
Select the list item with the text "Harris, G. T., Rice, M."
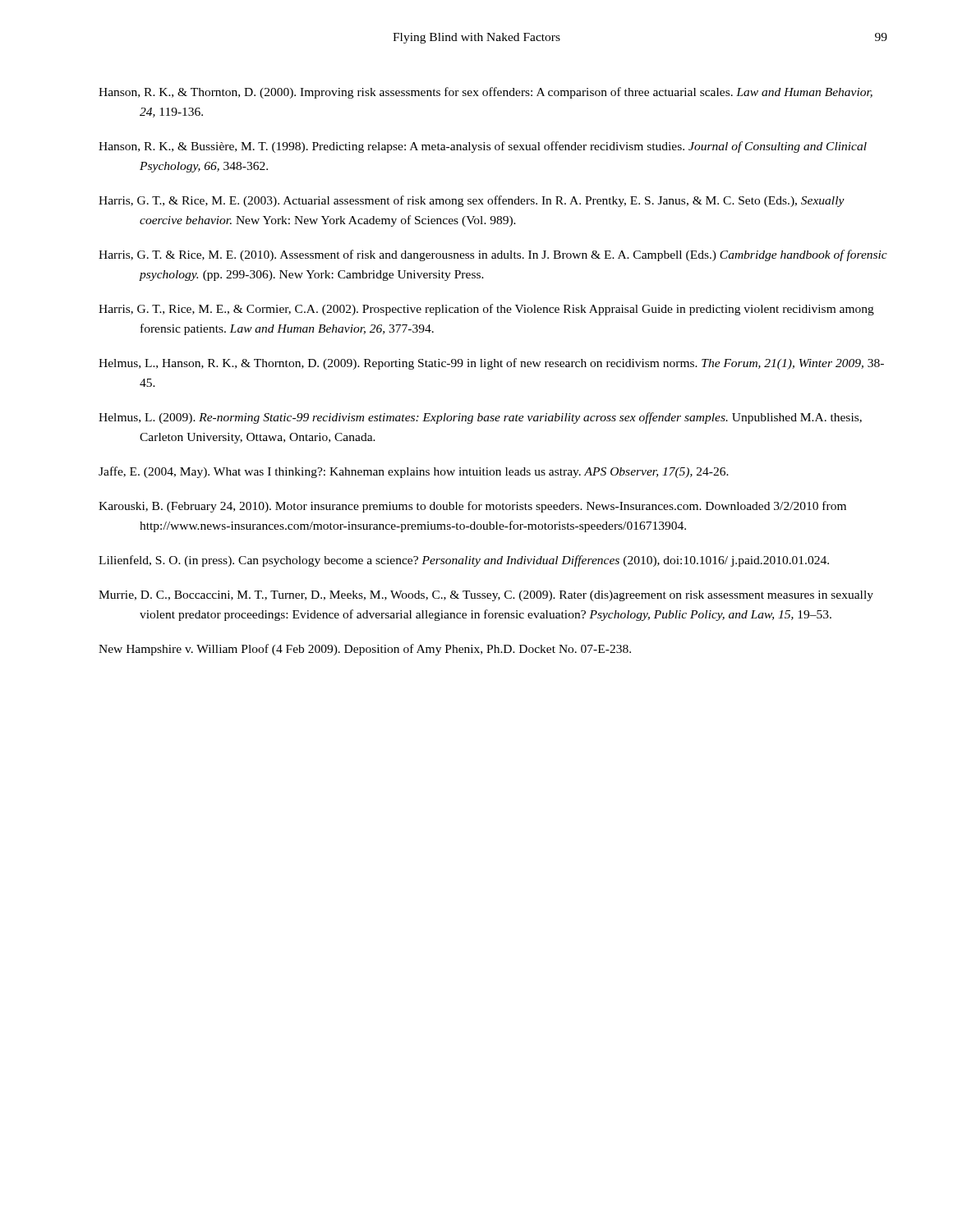(486, 318)
